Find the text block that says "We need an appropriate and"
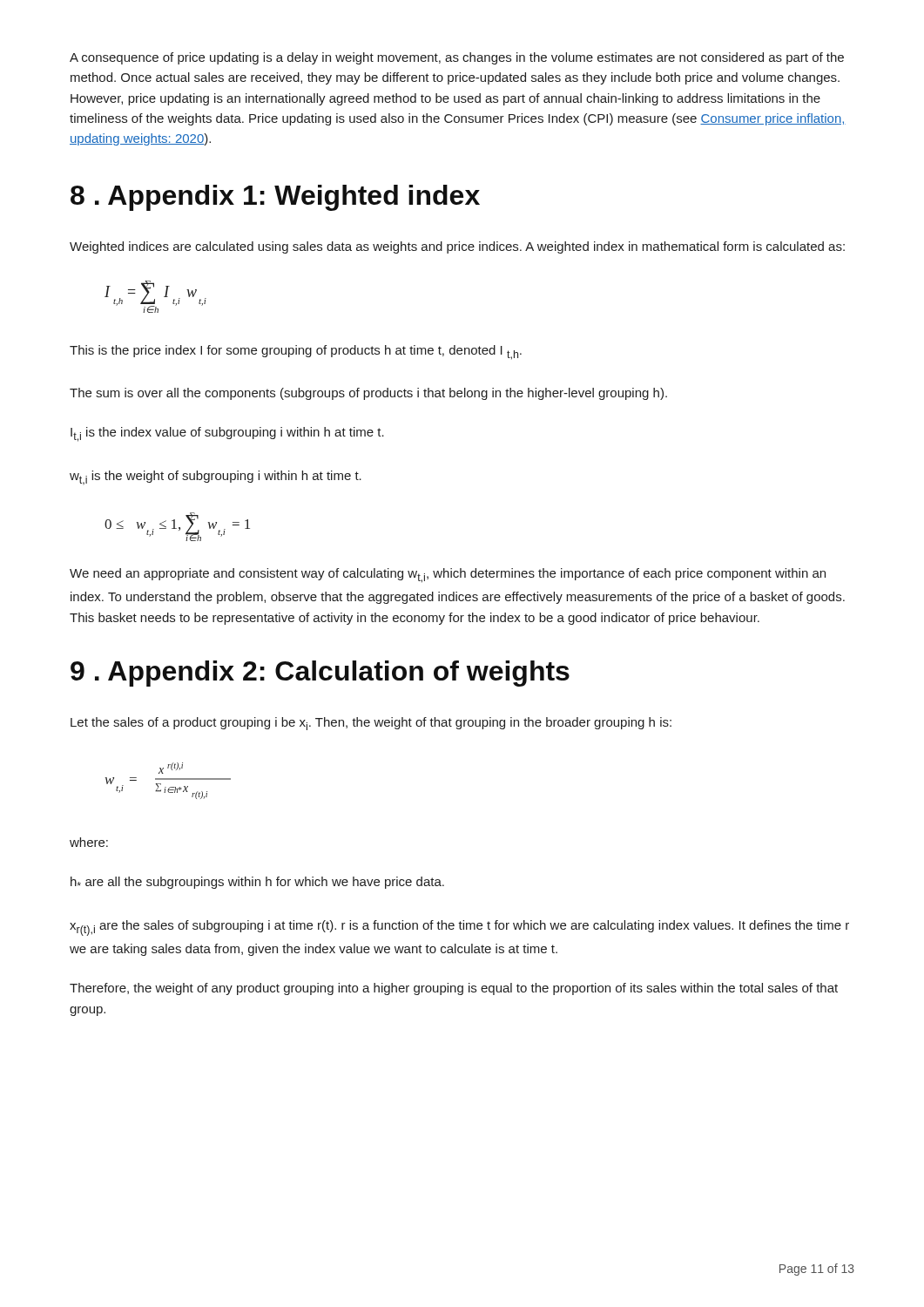 point(458,595)
